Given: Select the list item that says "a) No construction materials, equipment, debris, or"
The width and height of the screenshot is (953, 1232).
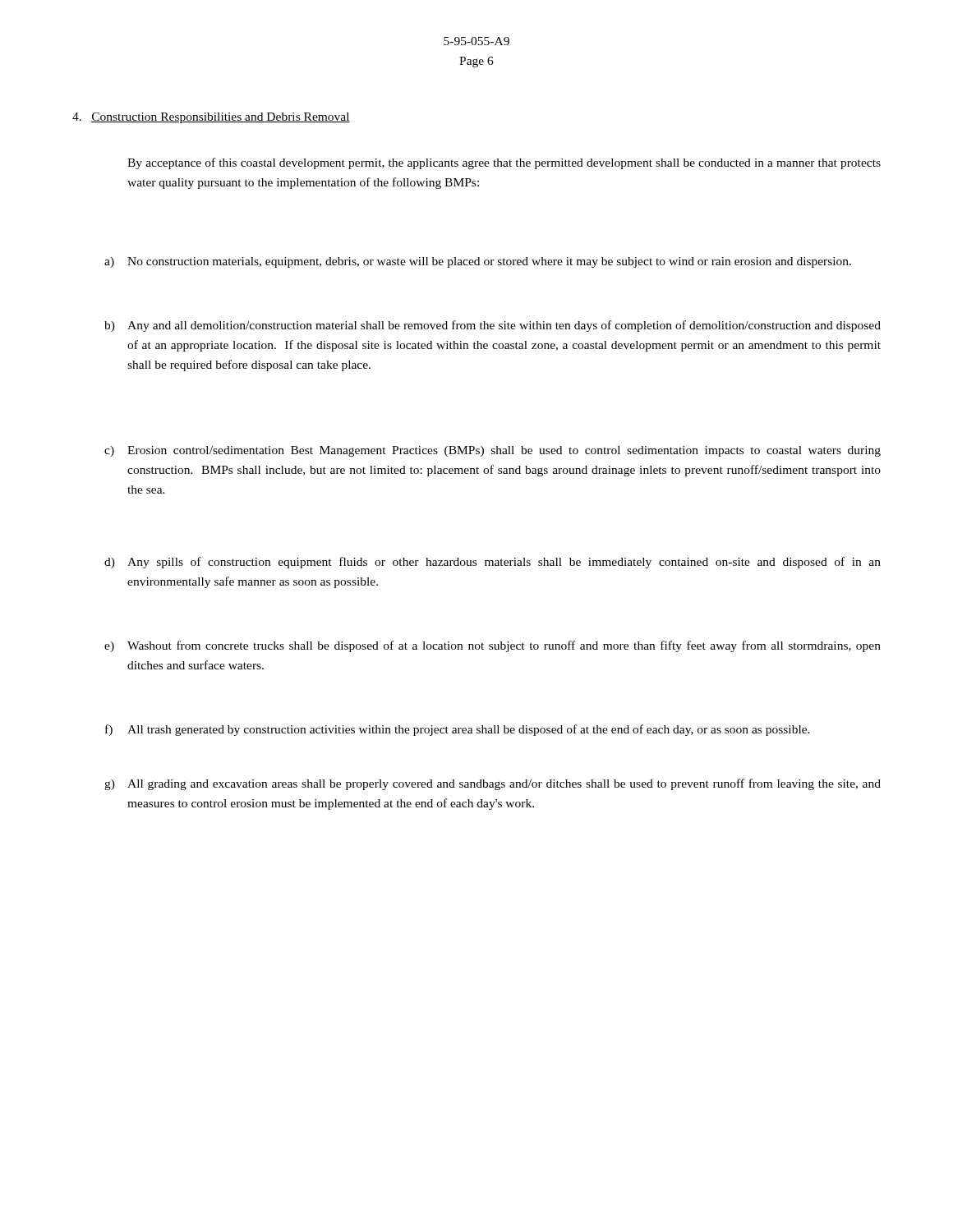Looking at the screenshot, I should coord(490,261).
